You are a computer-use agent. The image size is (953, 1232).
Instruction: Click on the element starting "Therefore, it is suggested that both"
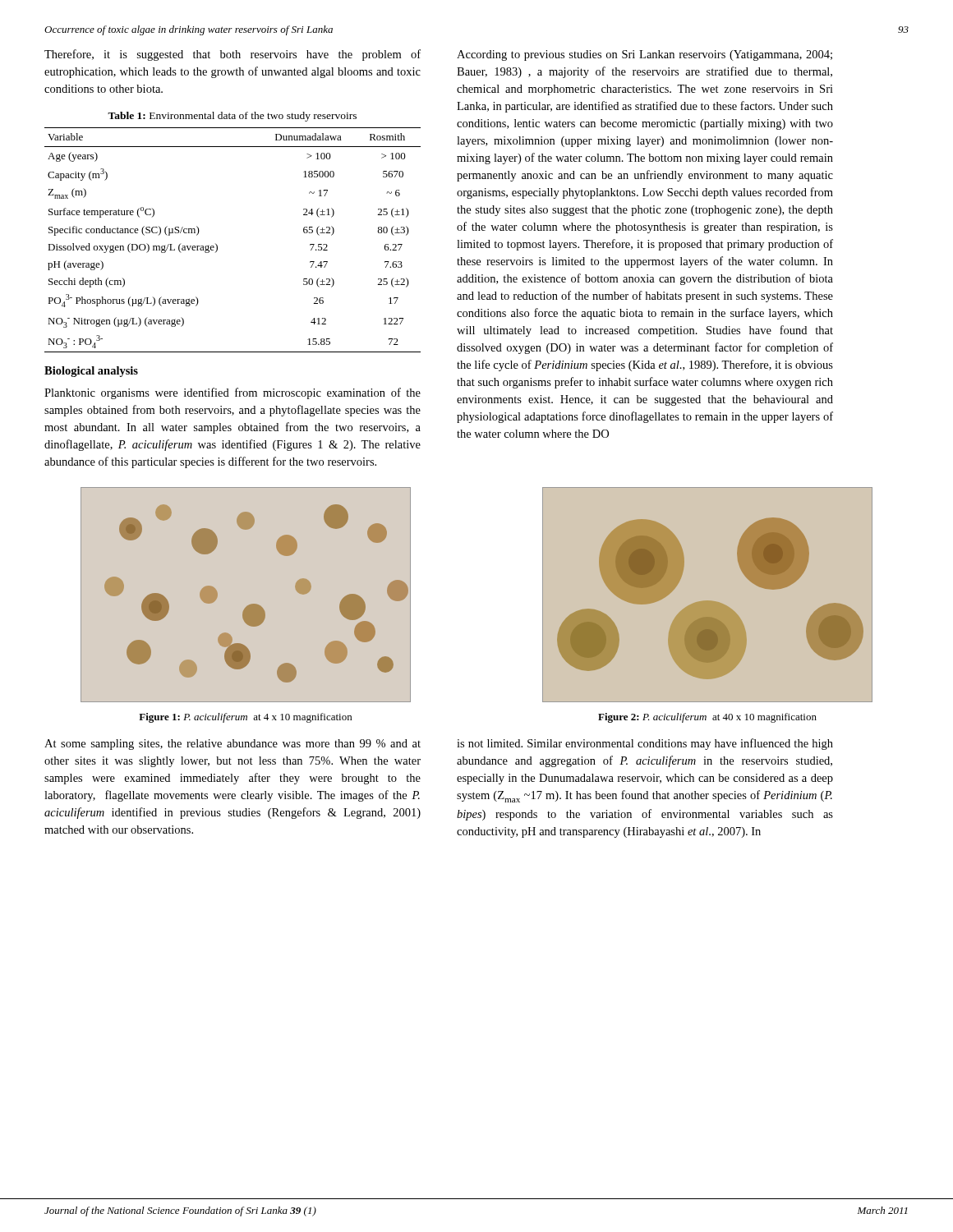click(x=233, y=72)
